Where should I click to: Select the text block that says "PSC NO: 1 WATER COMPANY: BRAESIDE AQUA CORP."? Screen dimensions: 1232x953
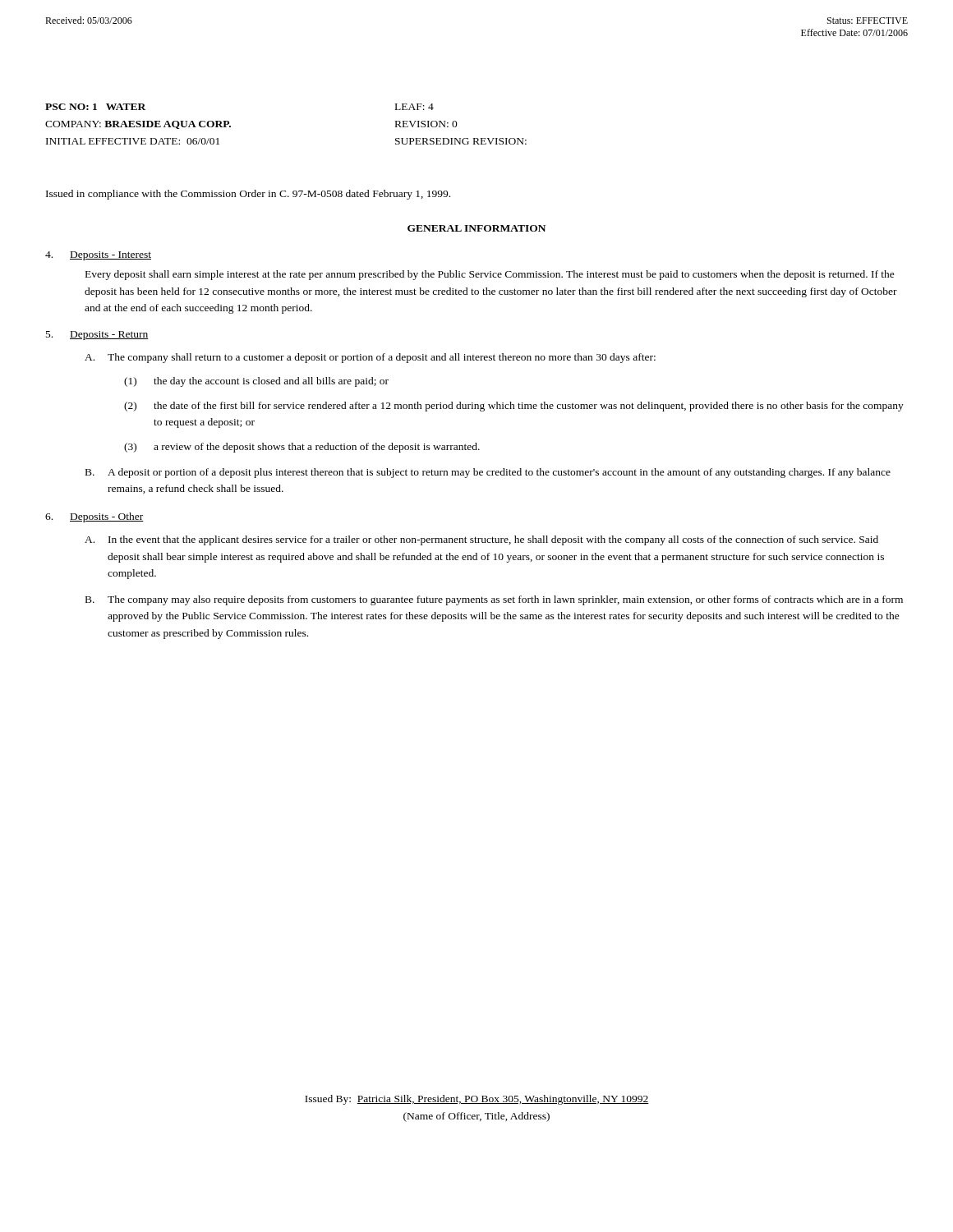138,124
